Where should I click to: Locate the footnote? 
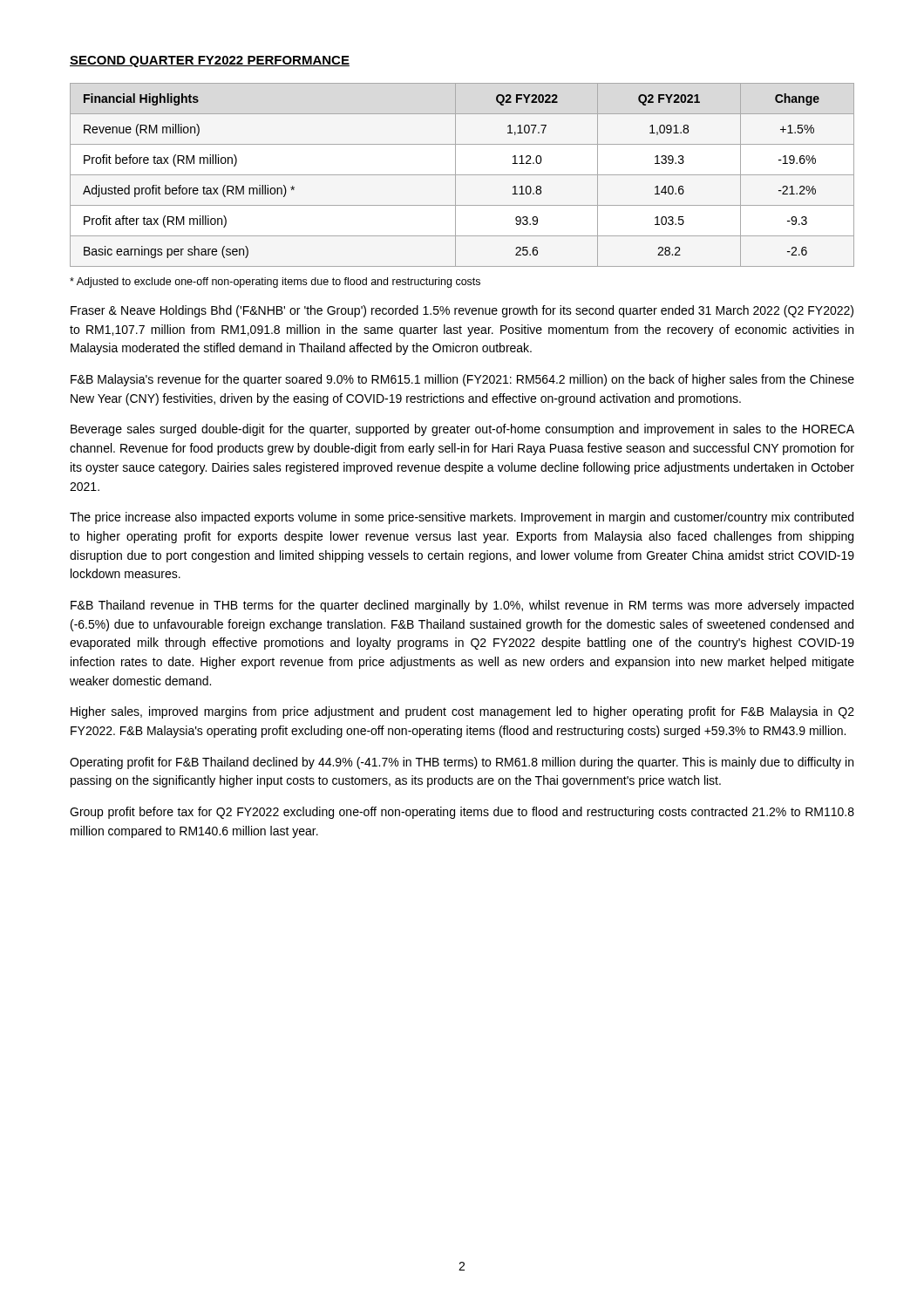[x=275, y=282]
